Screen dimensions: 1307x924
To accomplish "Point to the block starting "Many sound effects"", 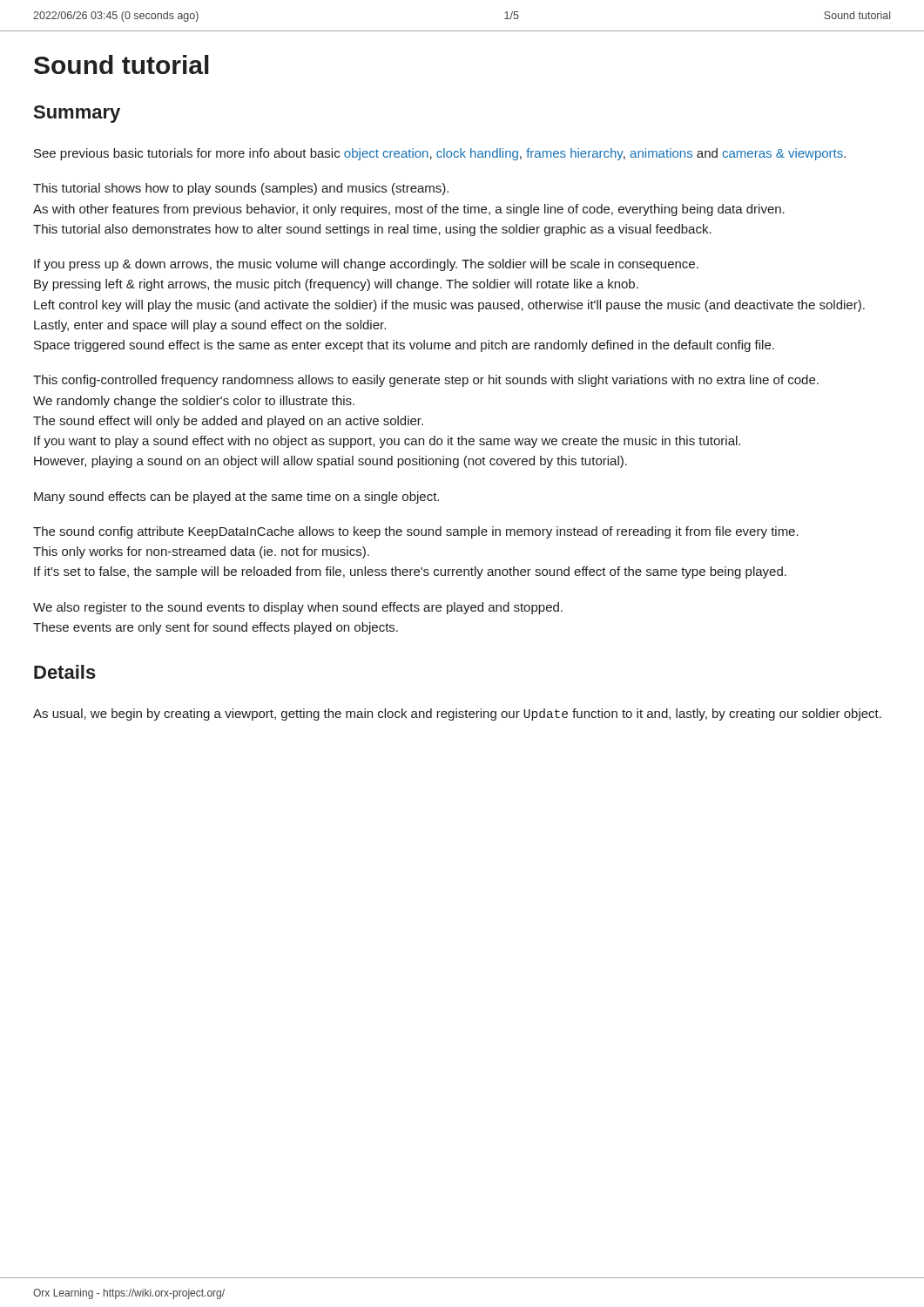I will (x=236, y=498).
